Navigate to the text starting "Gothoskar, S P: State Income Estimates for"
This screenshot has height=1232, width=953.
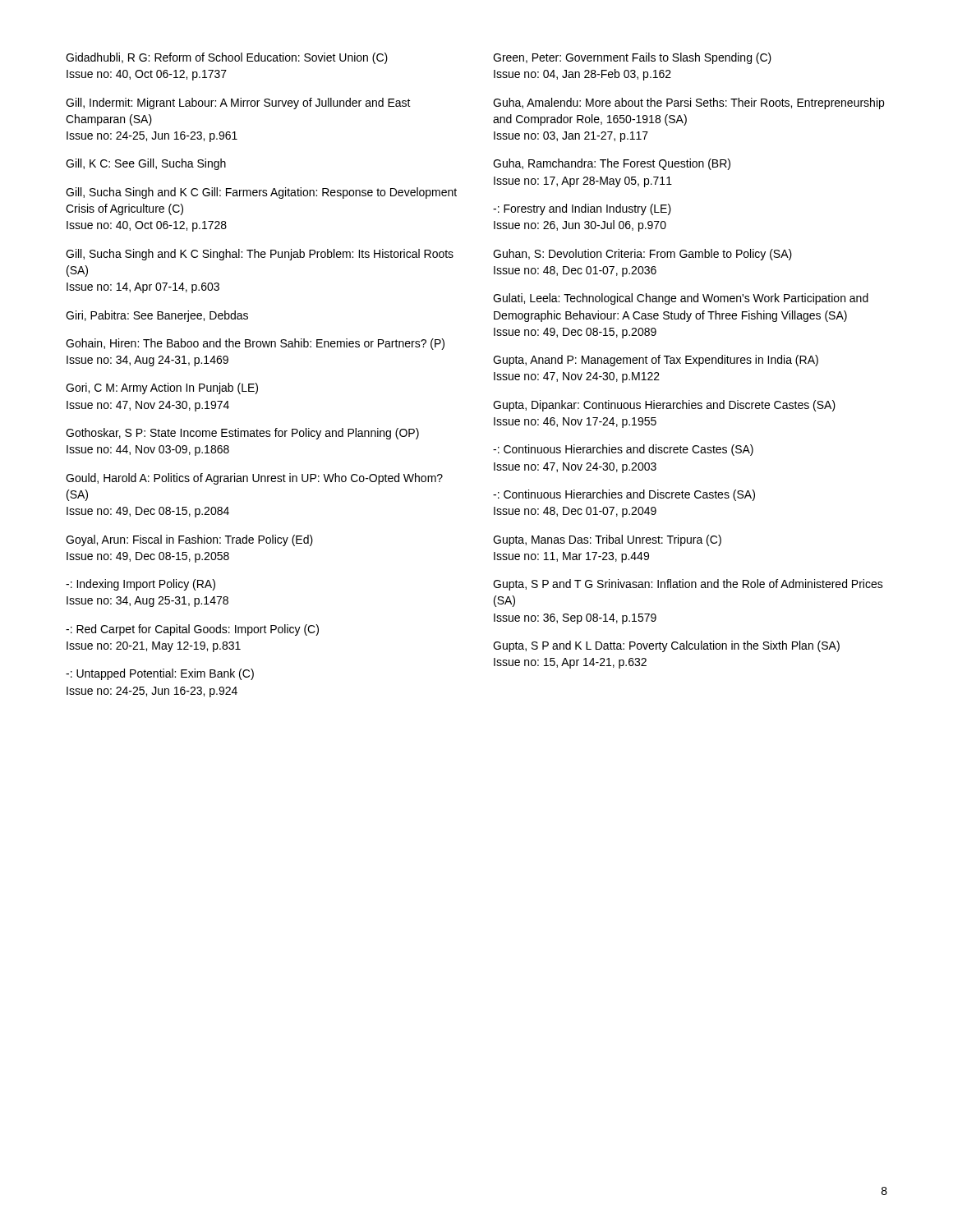(x=263, y=441)
